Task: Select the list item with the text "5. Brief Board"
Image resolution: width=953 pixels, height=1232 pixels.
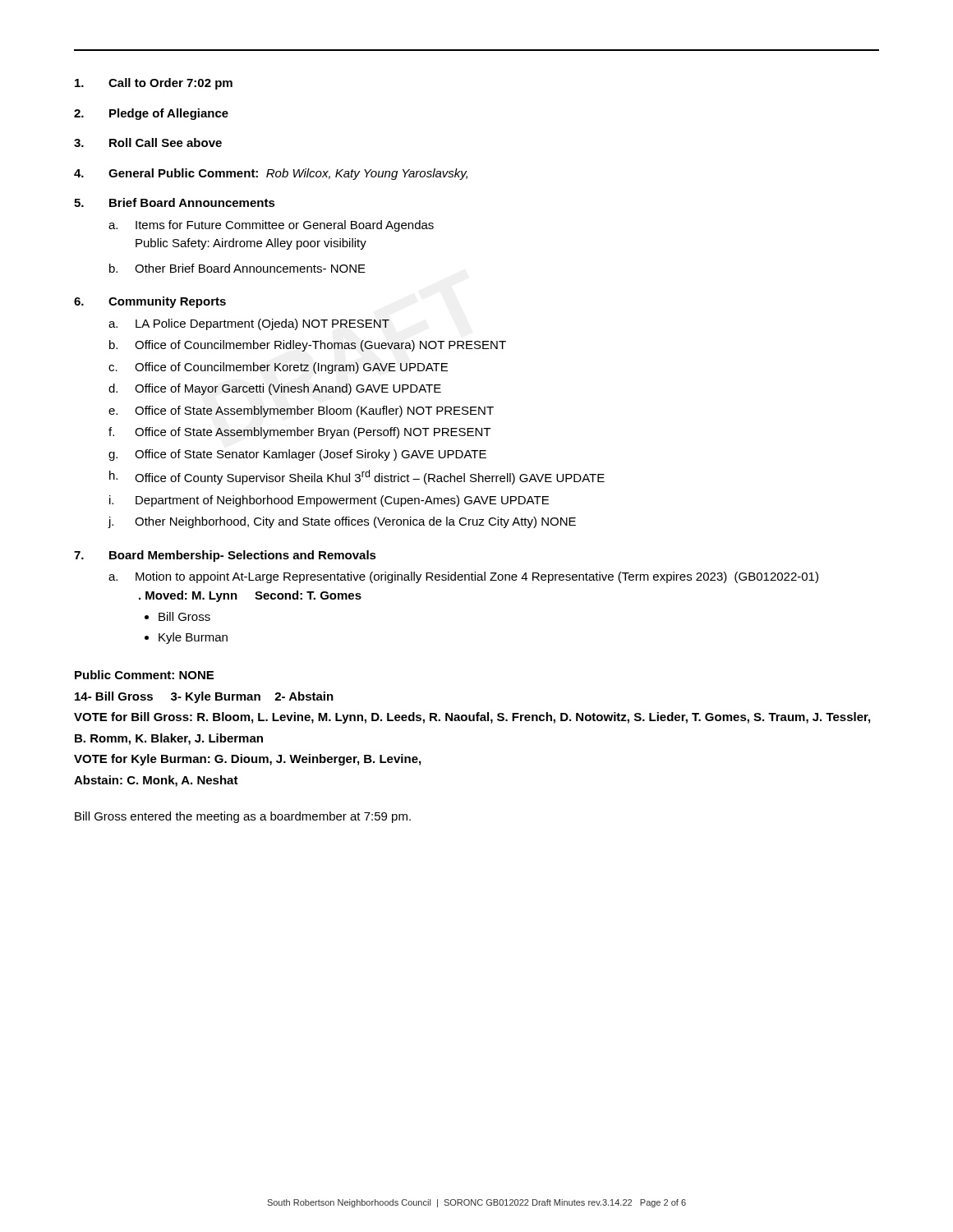Action: pos(175,202)
